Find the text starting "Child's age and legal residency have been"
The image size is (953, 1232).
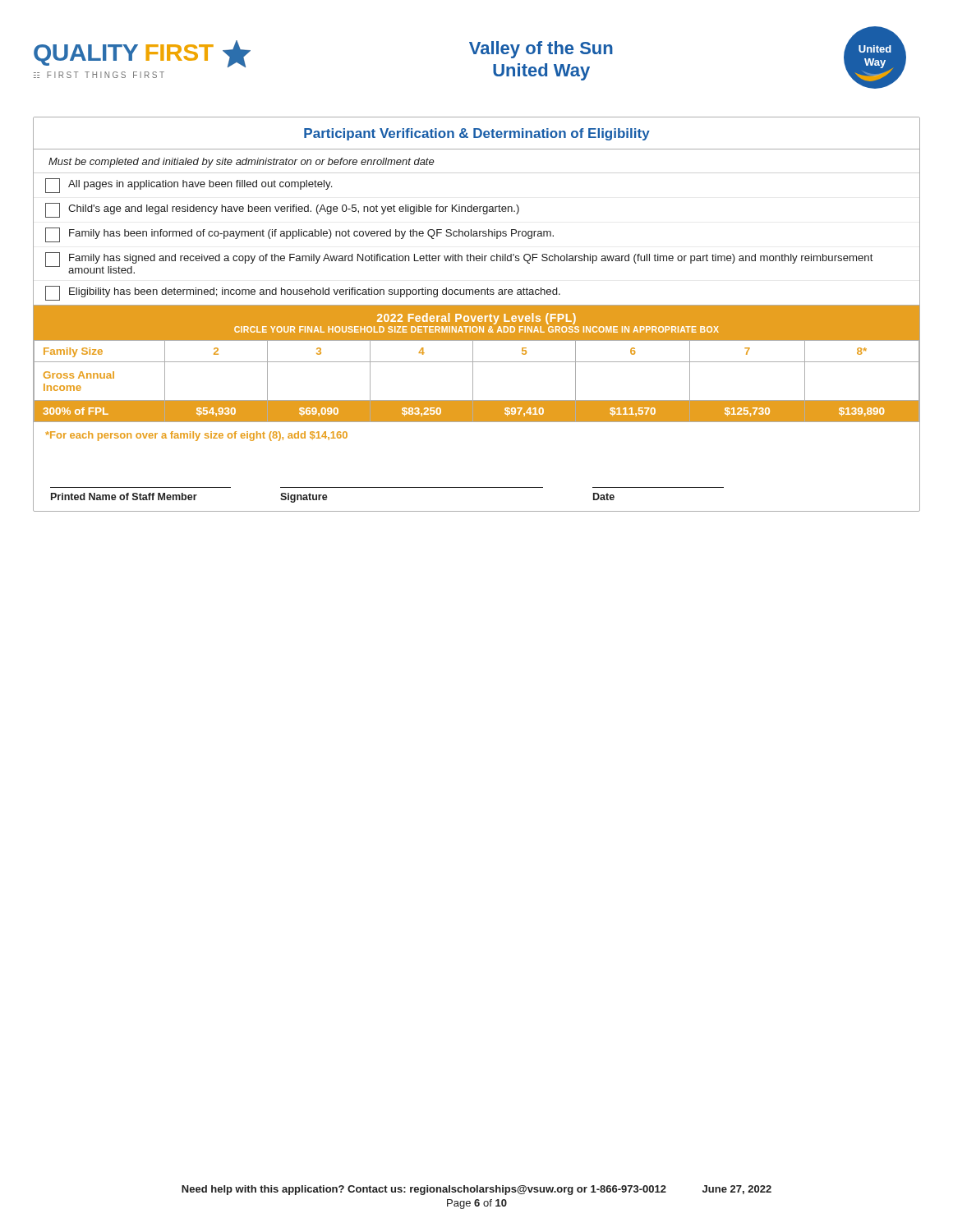click(282, 210)
